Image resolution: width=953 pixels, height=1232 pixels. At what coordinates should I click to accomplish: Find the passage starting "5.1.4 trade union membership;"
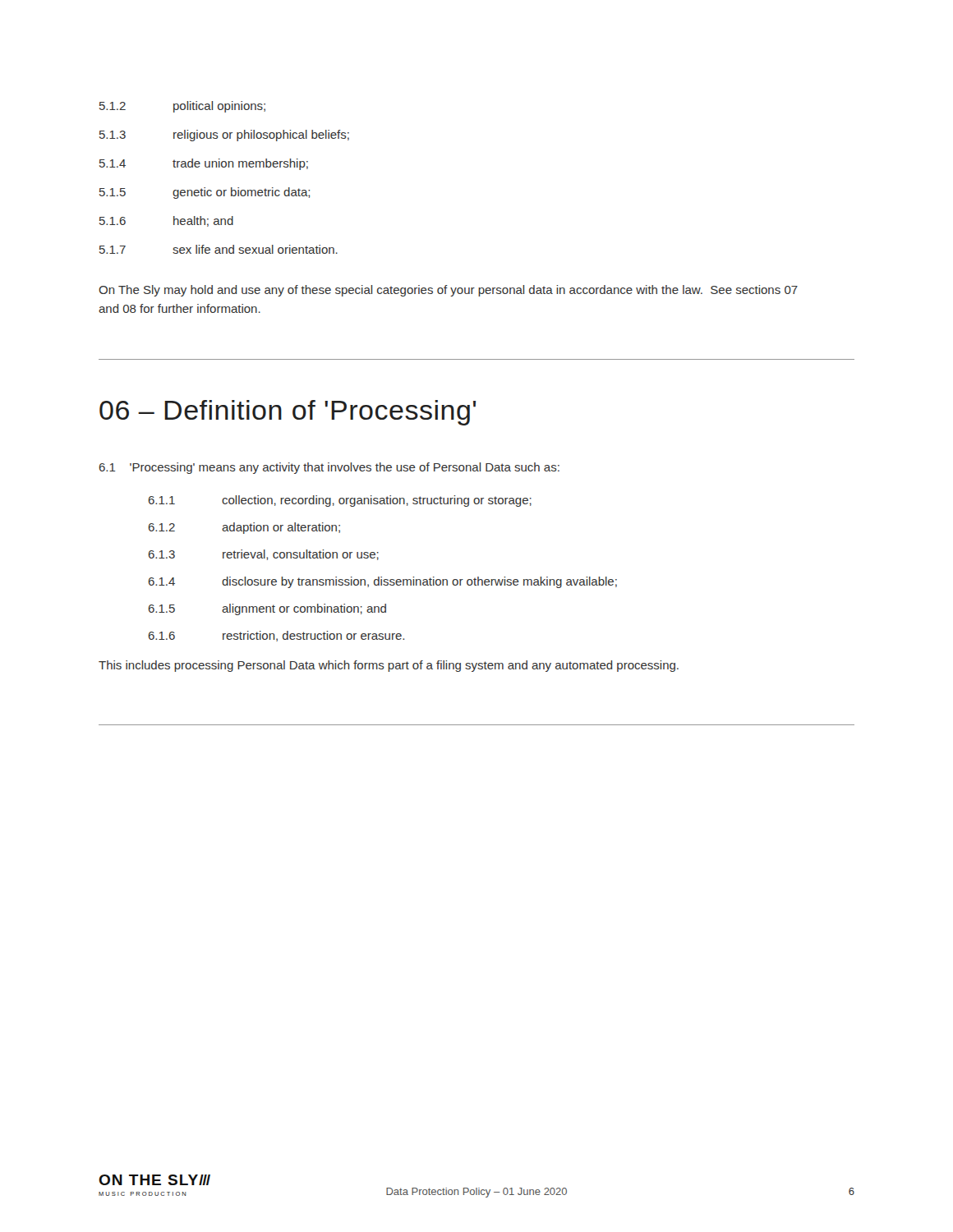pyautogui.click(x=204, y=163)
